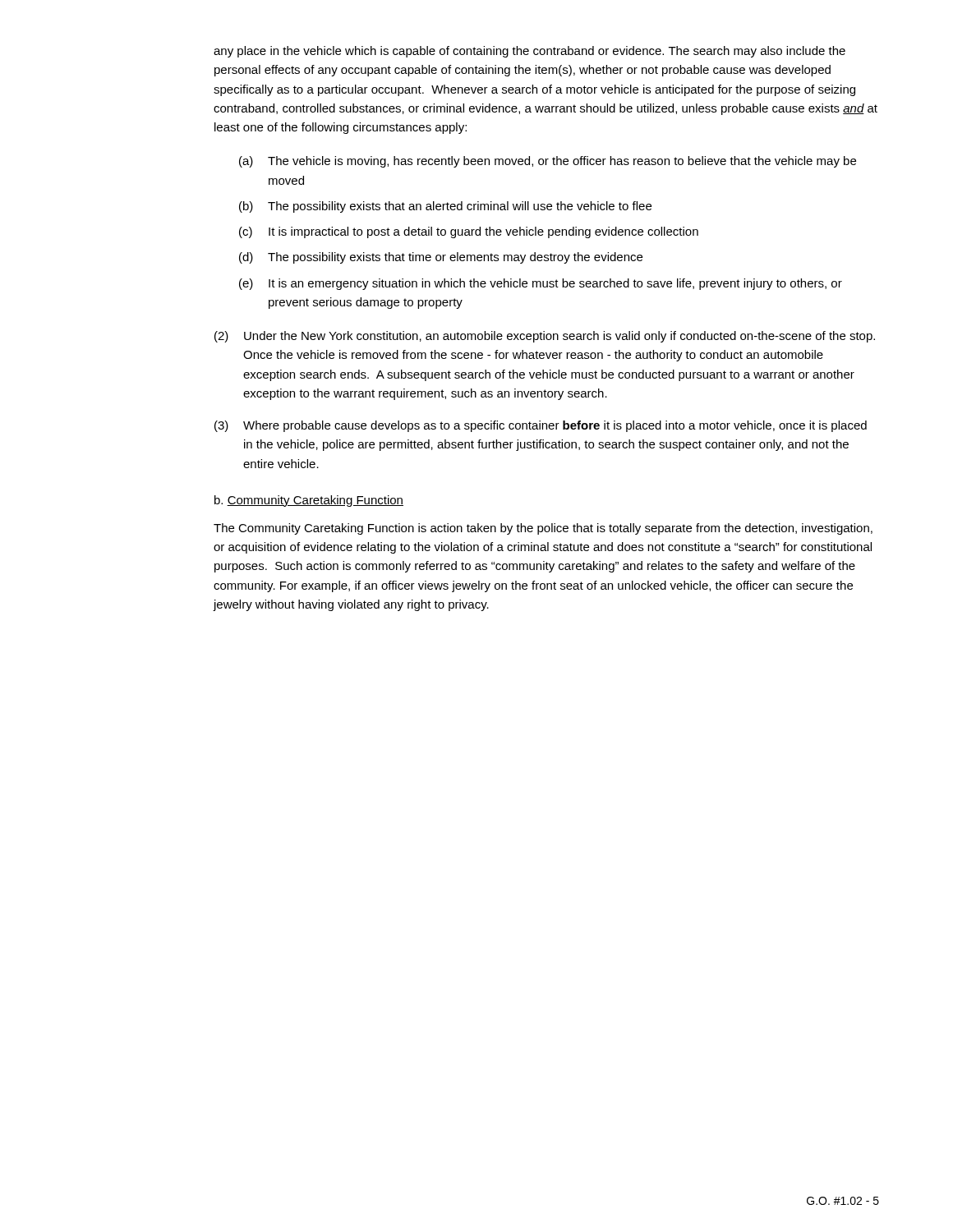Click on the block starting "any place in the vehicle which is capable"

(545, 89)
